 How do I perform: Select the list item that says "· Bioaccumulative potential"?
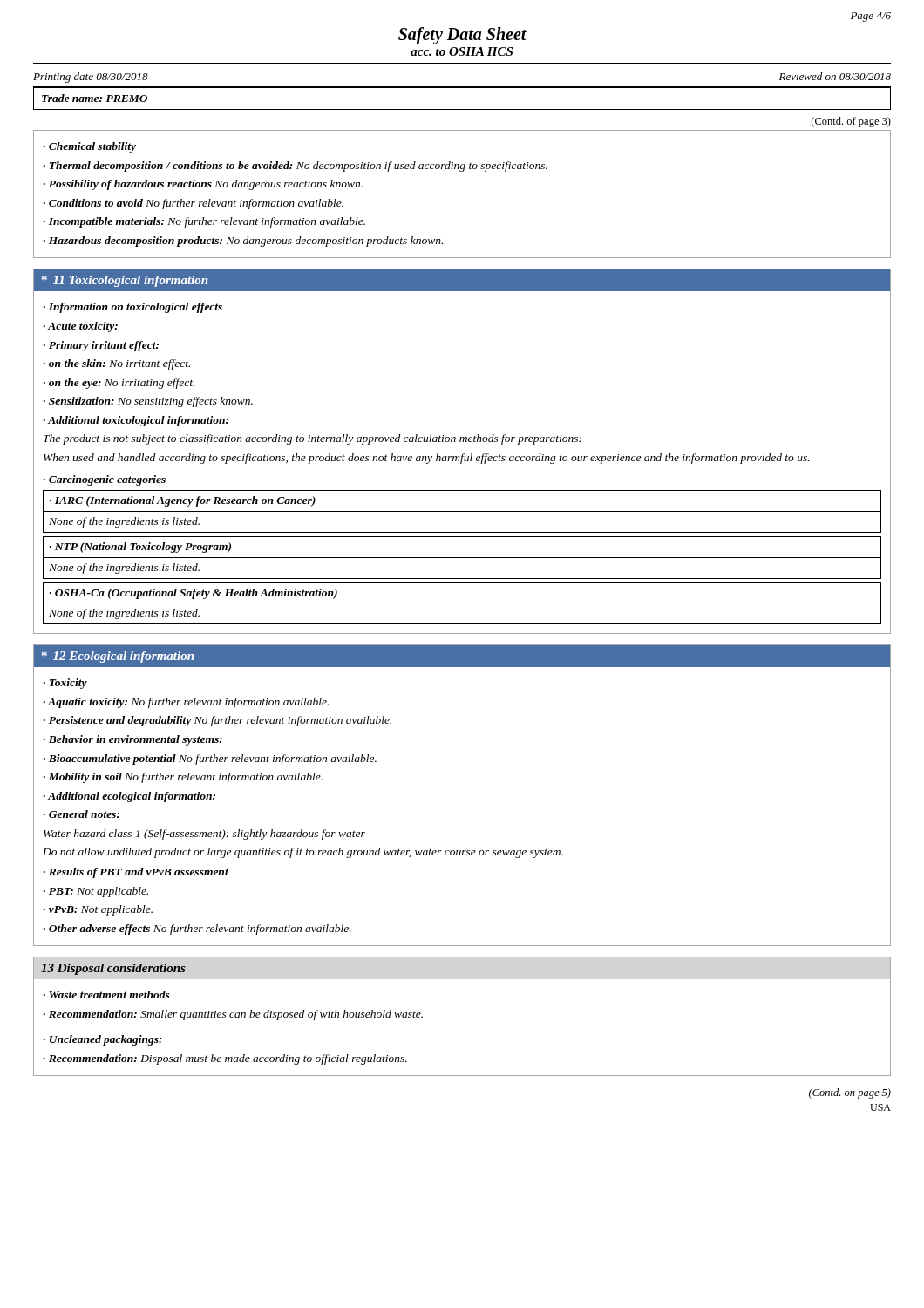[210, 760]
